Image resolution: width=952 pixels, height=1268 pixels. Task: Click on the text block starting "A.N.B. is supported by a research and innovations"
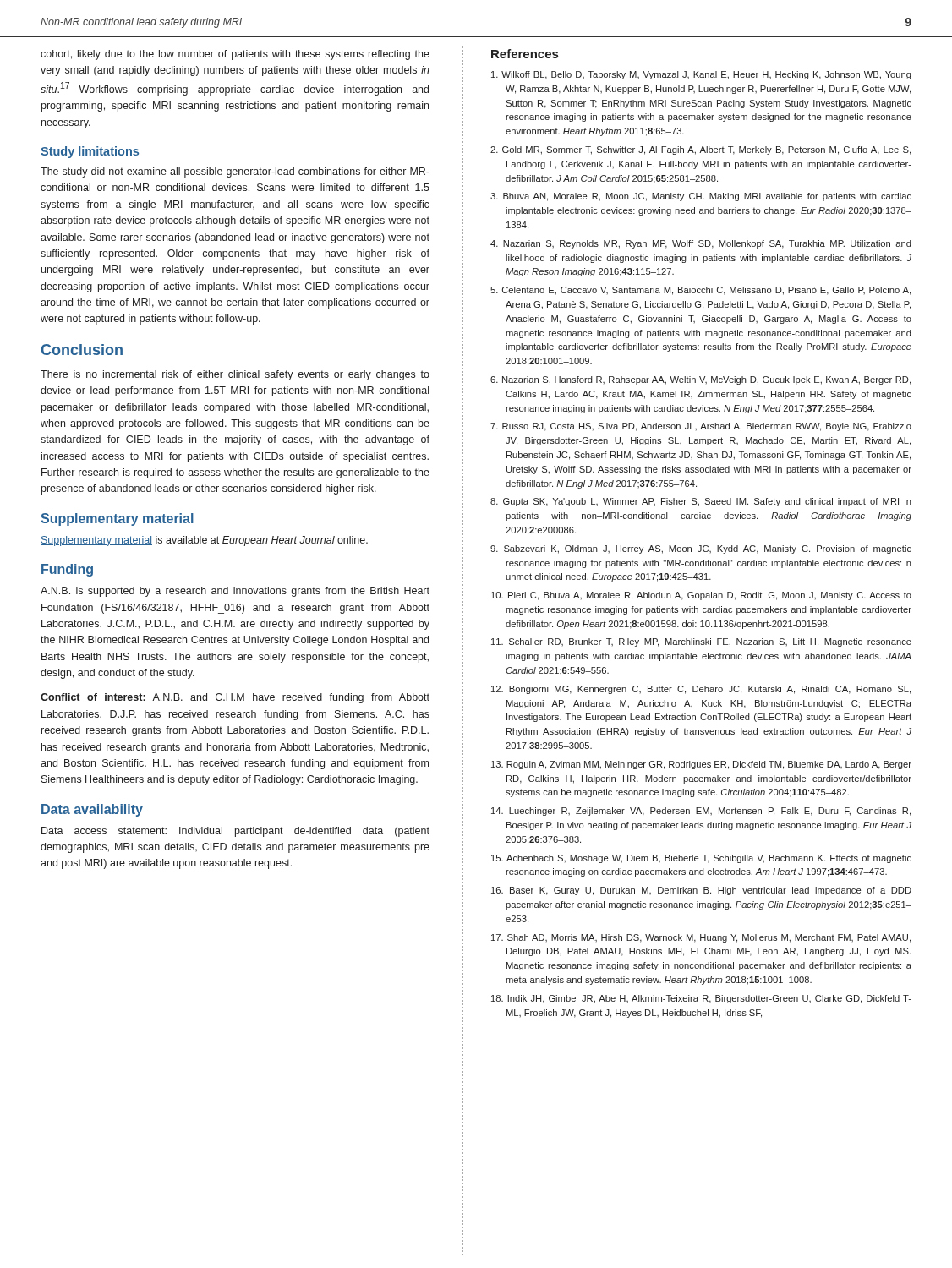[235, 633]
